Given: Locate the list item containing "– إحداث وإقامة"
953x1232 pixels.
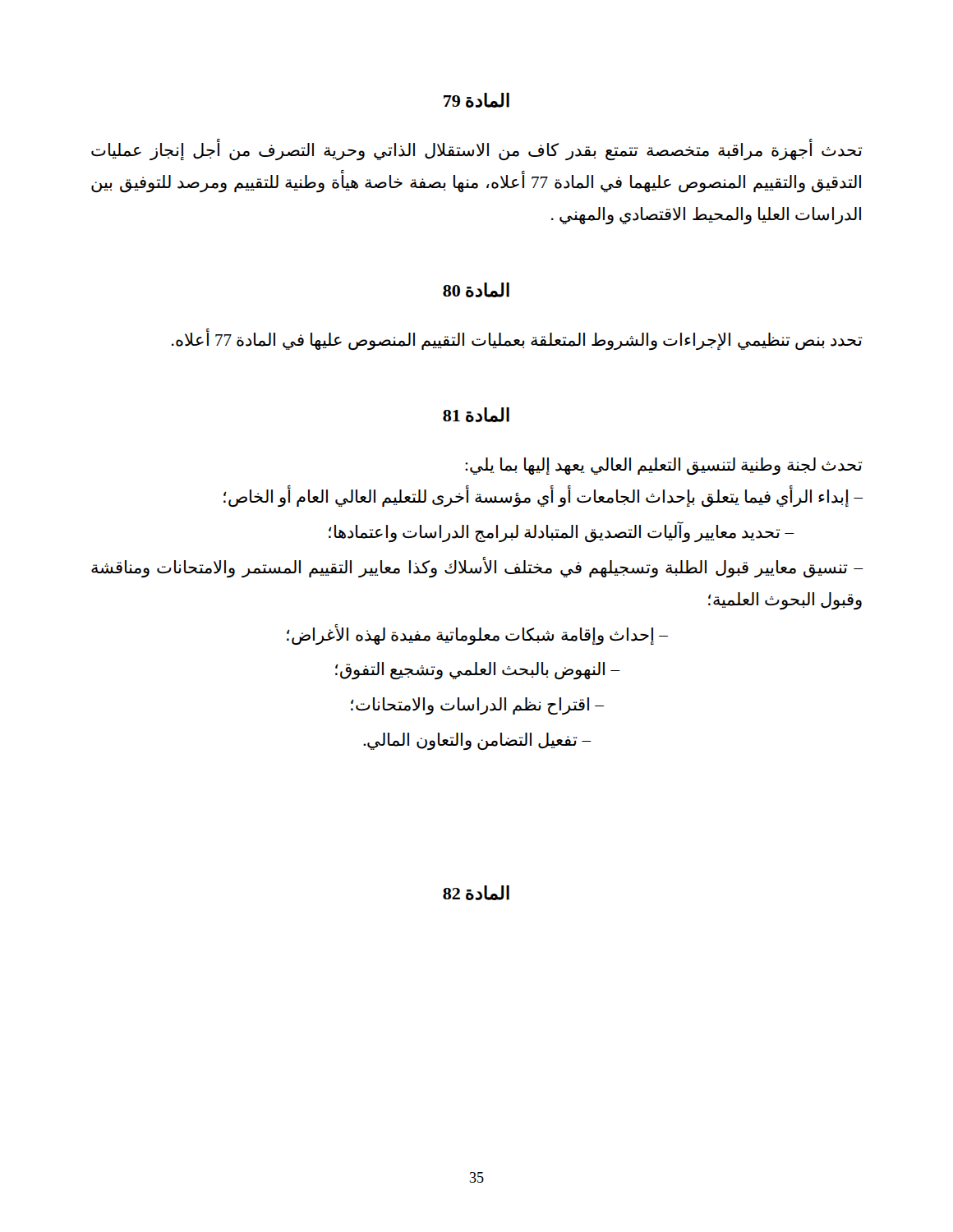Looking at the screenshot, I should coord(476,635).
